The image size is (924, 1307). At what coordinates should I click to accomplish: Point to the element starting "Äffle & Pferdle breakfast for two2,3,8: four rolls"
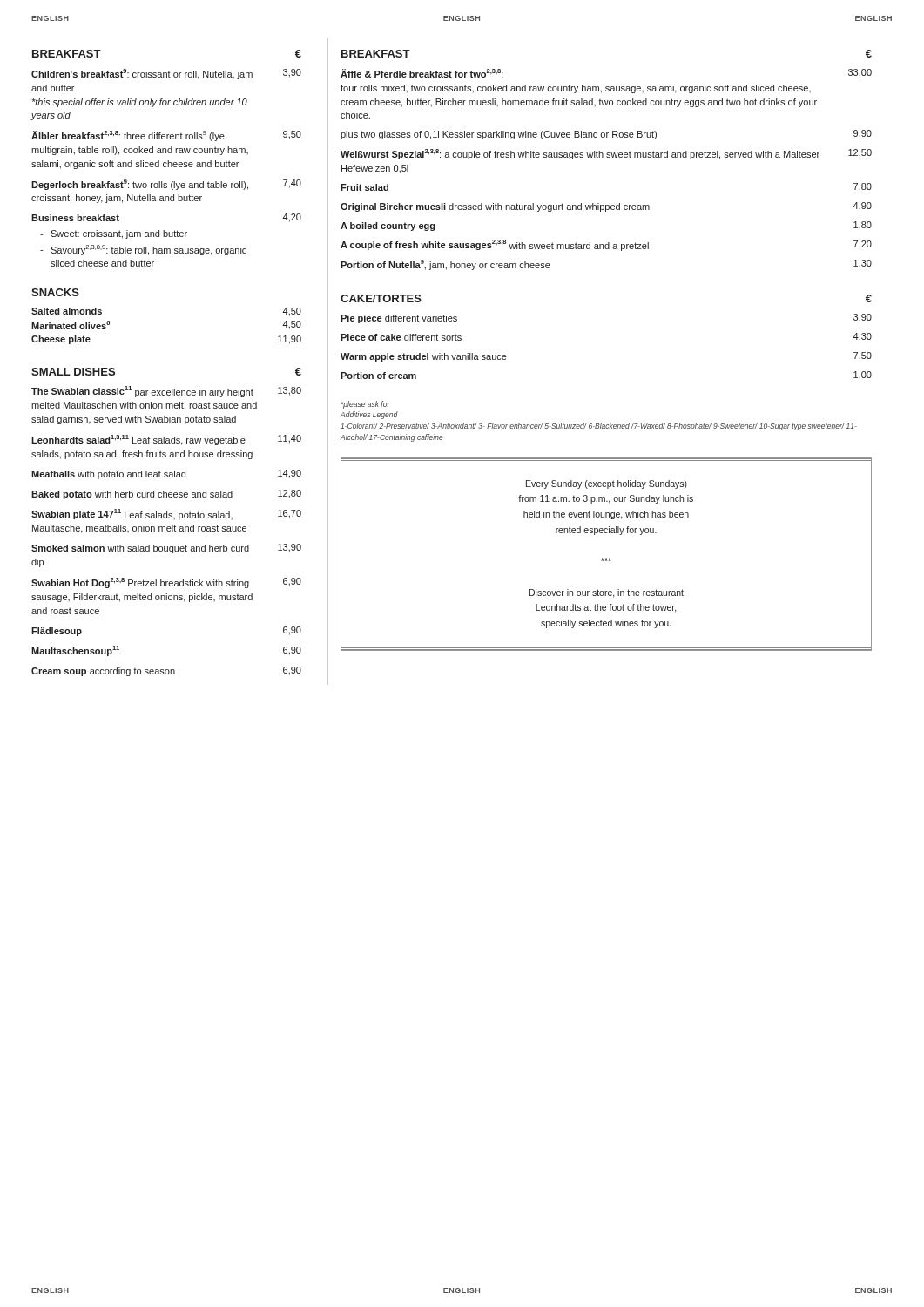pos(606,95)
